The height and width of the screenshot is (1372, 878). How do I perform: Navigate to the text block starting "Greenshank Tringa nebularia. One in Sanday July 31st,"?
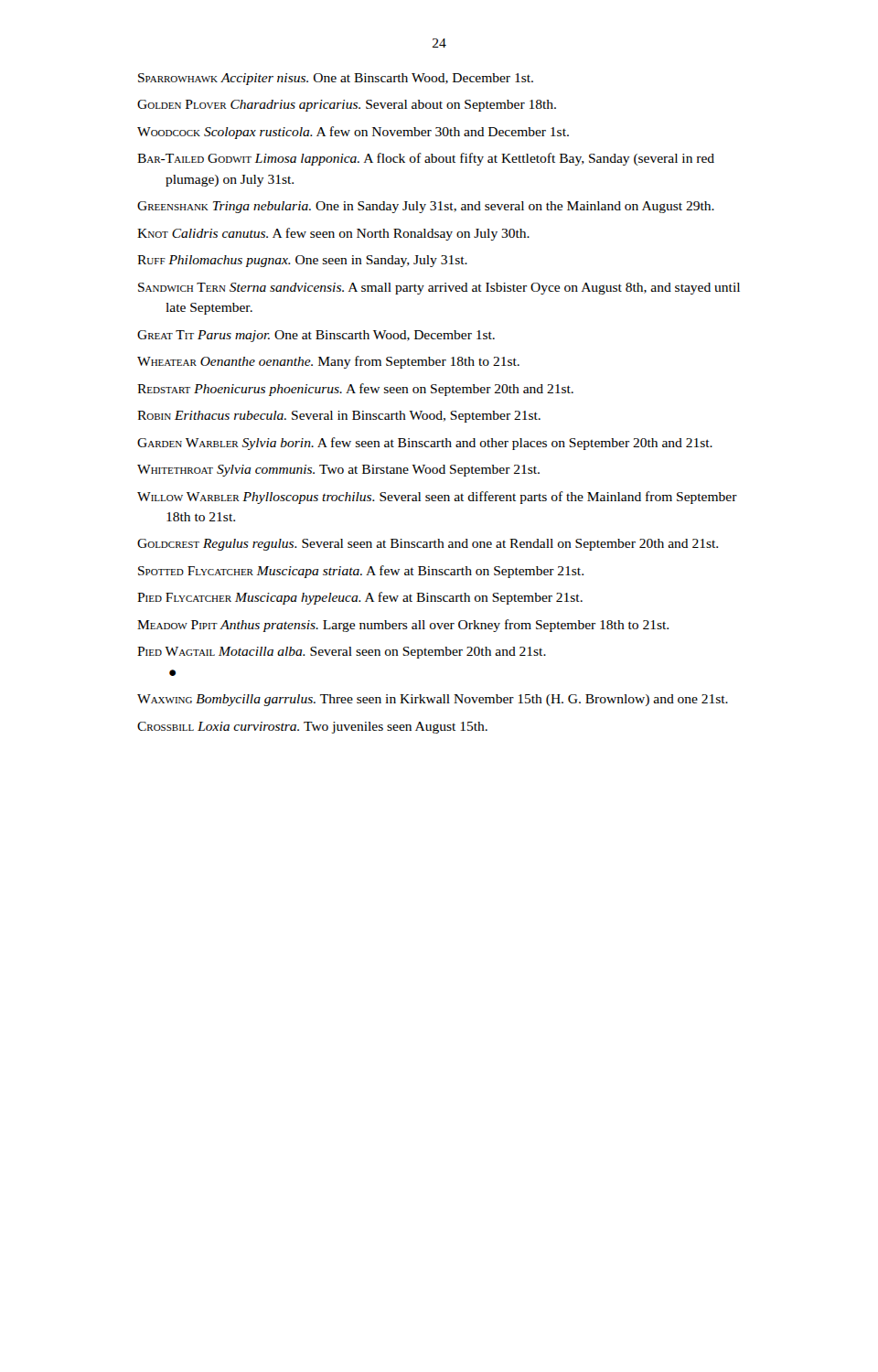tap(426, 206)
